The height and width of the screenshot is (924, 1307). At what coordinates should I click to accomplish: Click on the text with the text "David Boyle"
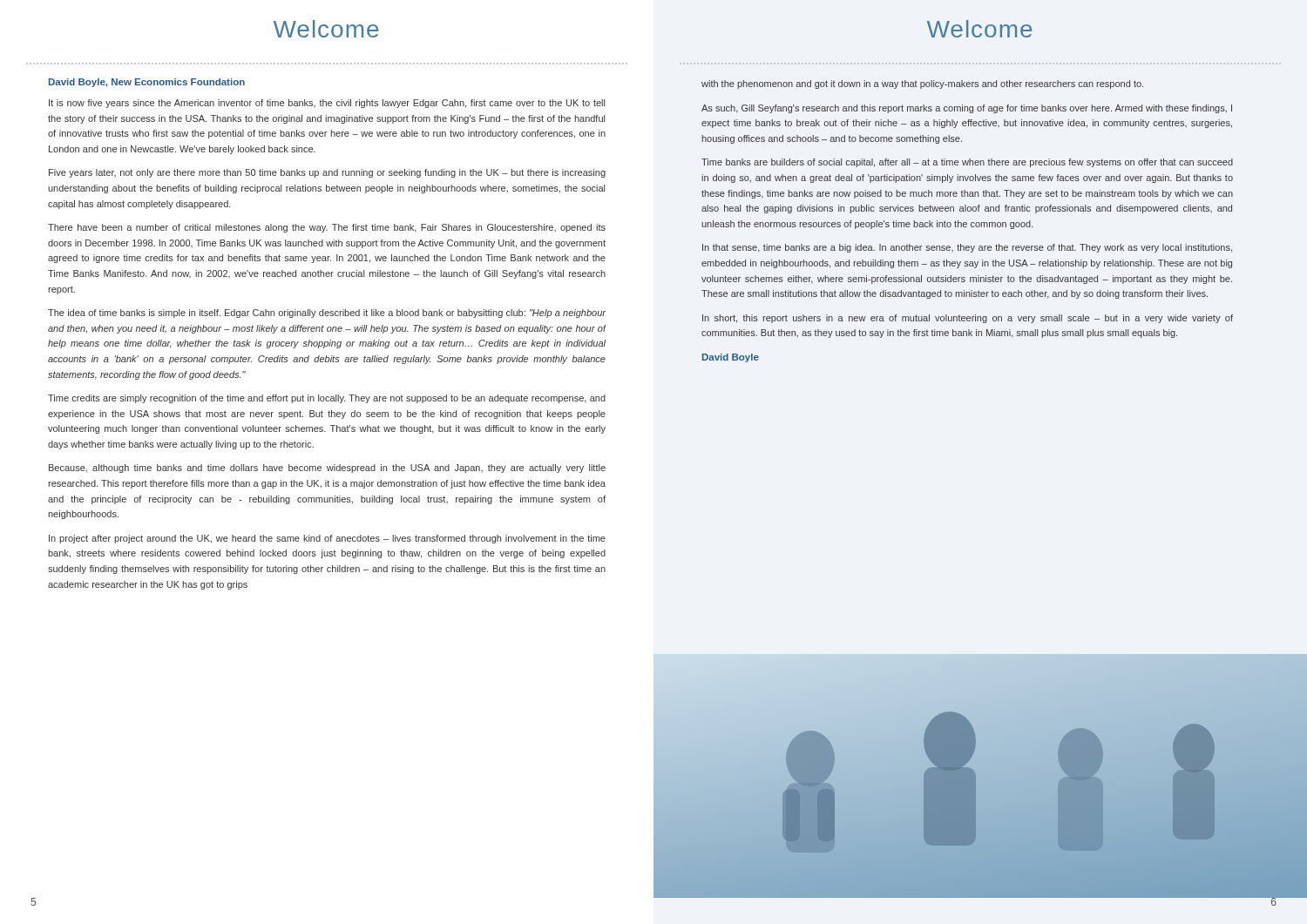[730, 357]
